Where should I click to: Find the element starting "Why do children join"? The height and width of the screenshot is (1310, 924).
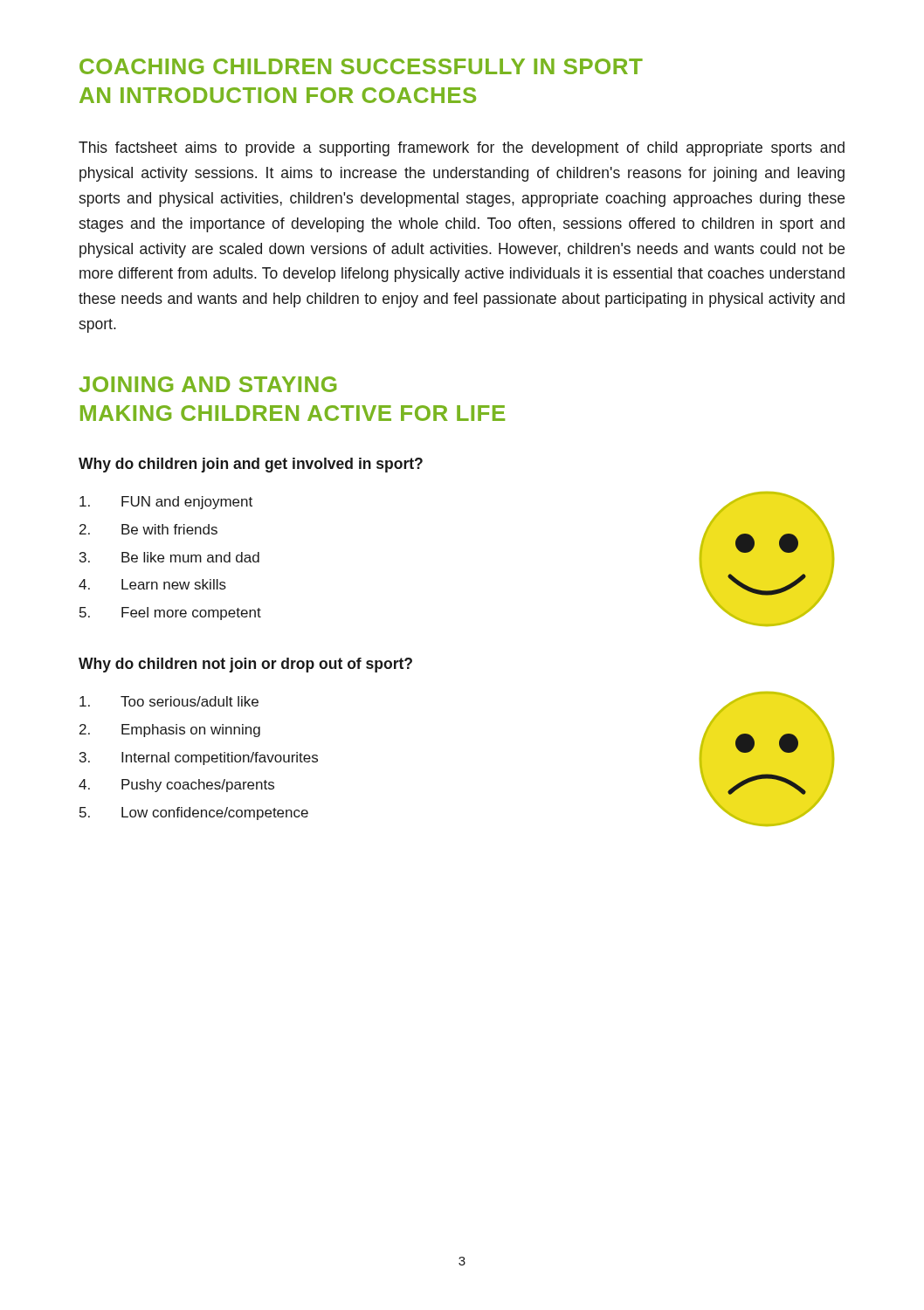point(251,464)
